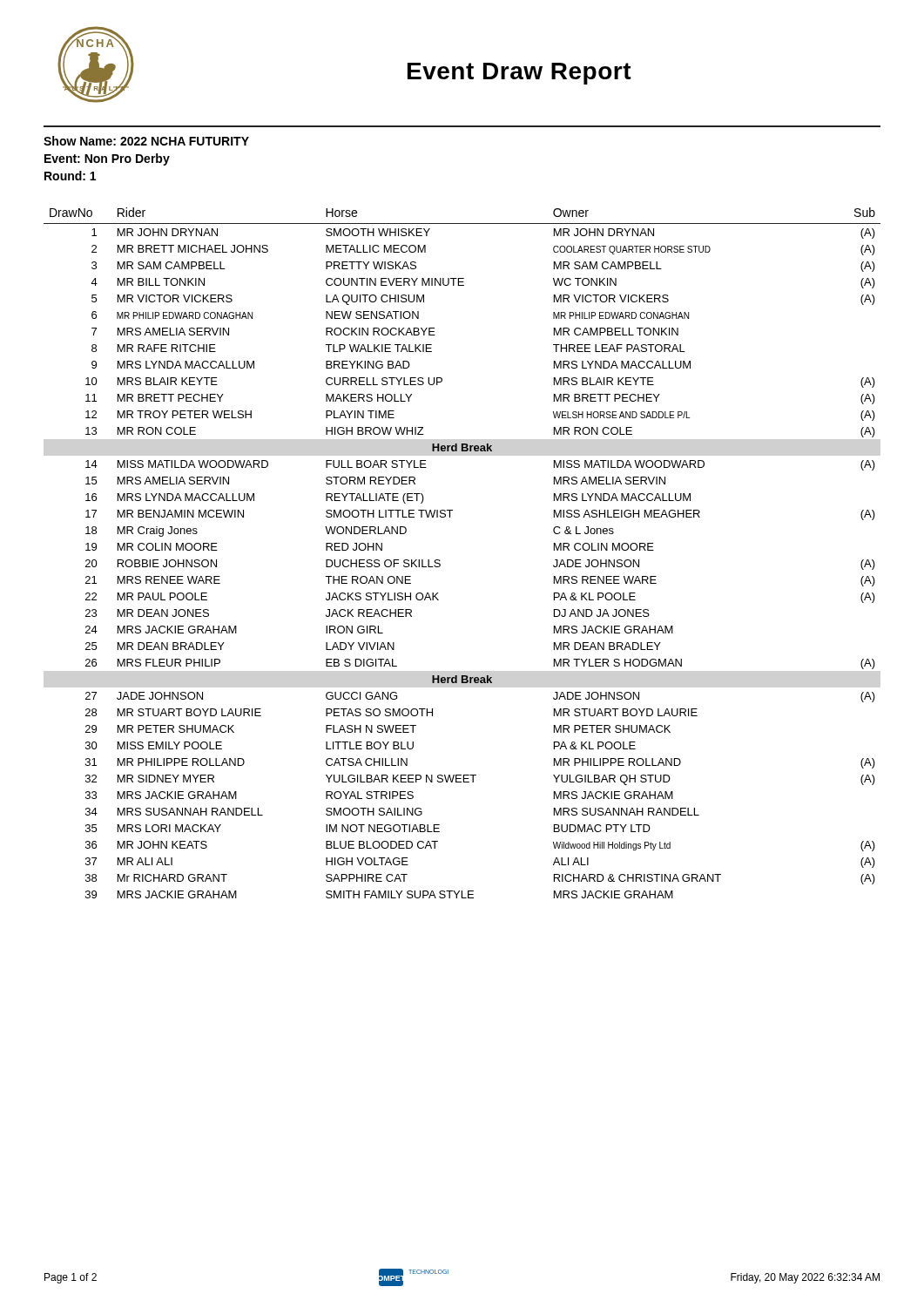924x1307 pixels.
Task: Click a logo
Action: pos(100,71)
